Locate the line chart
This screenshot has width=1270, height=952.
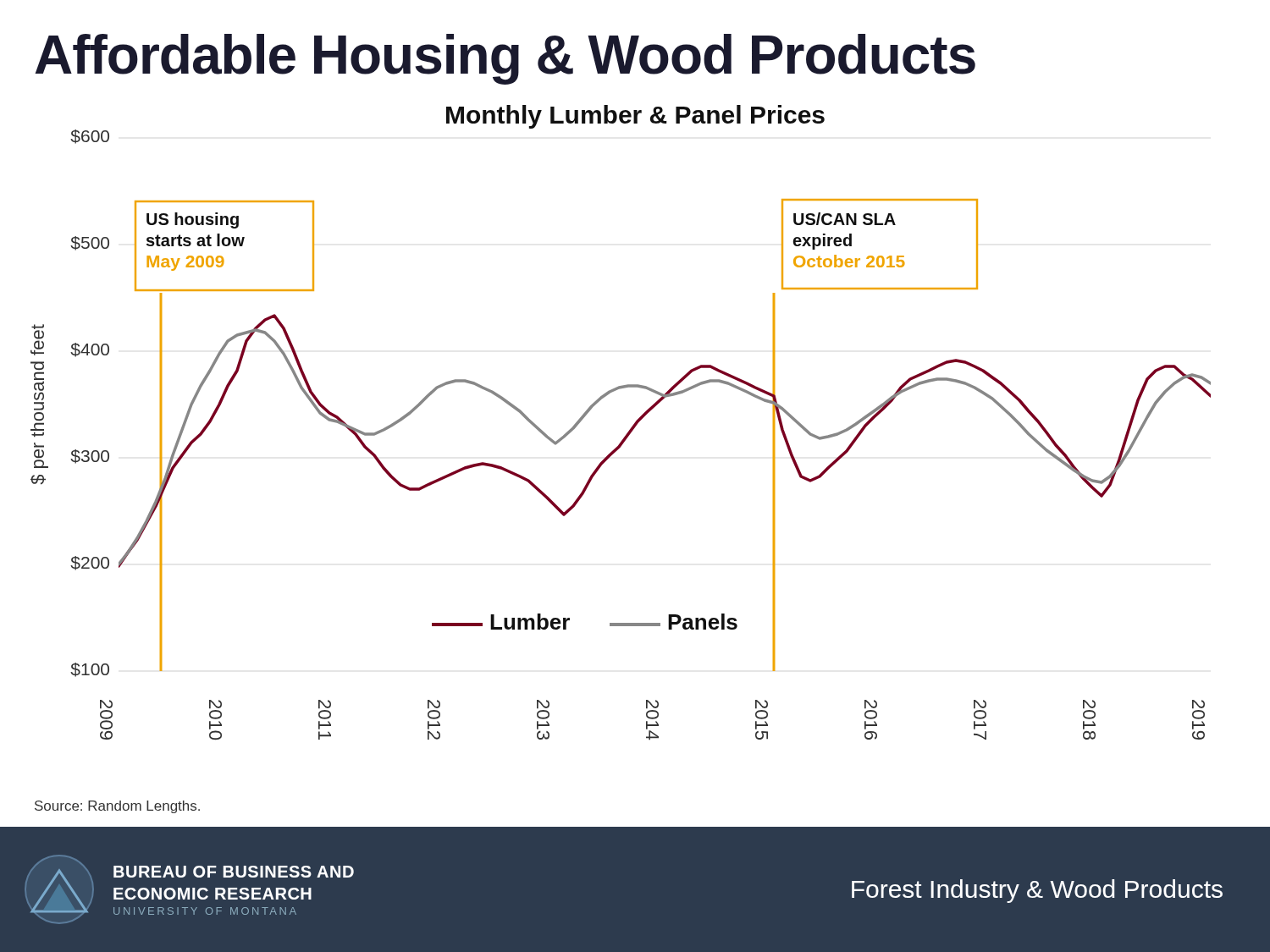click(635, 455)
